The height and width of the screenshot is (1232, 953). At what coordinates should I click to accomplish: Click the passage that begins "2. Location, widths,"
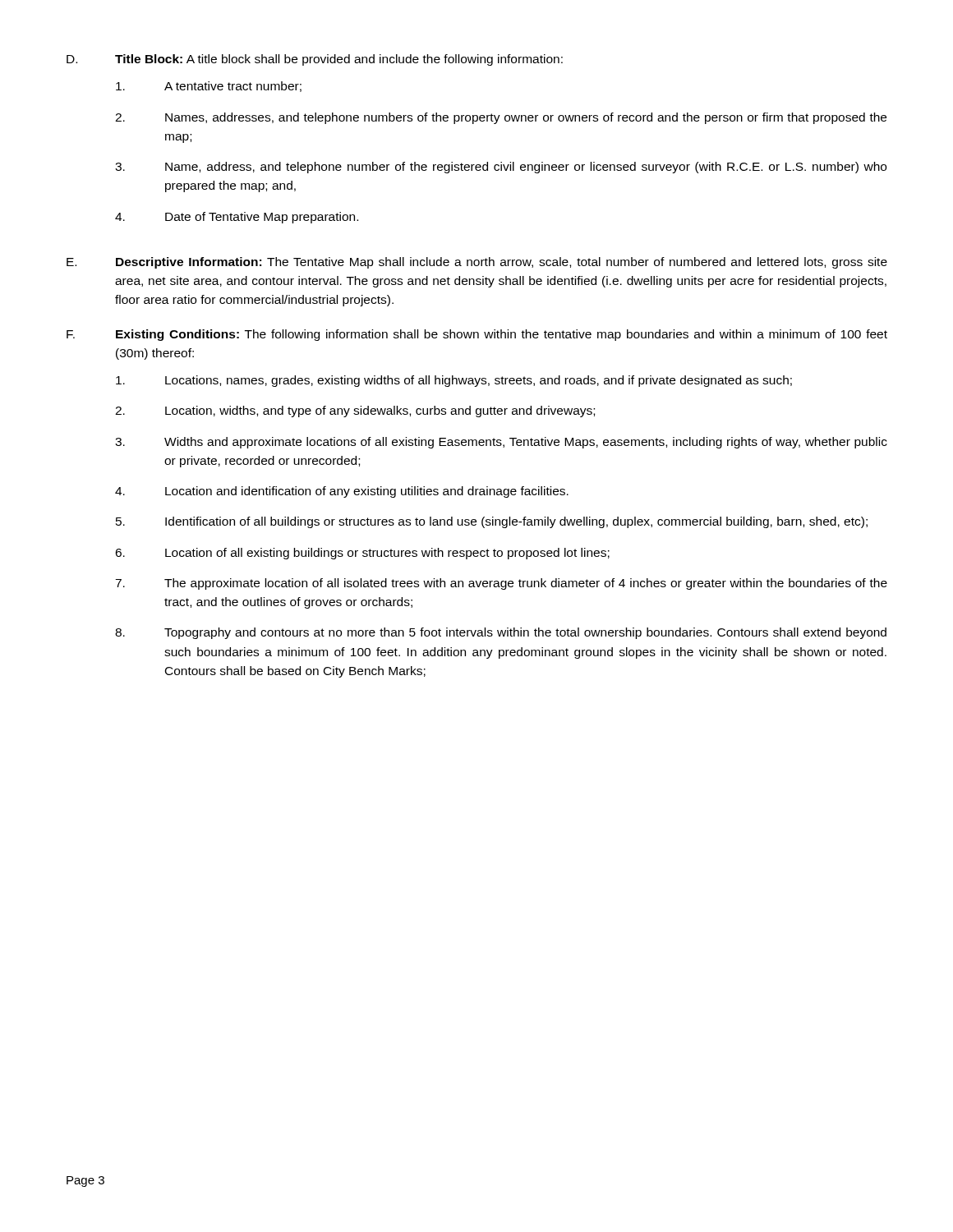coord(501,411)
